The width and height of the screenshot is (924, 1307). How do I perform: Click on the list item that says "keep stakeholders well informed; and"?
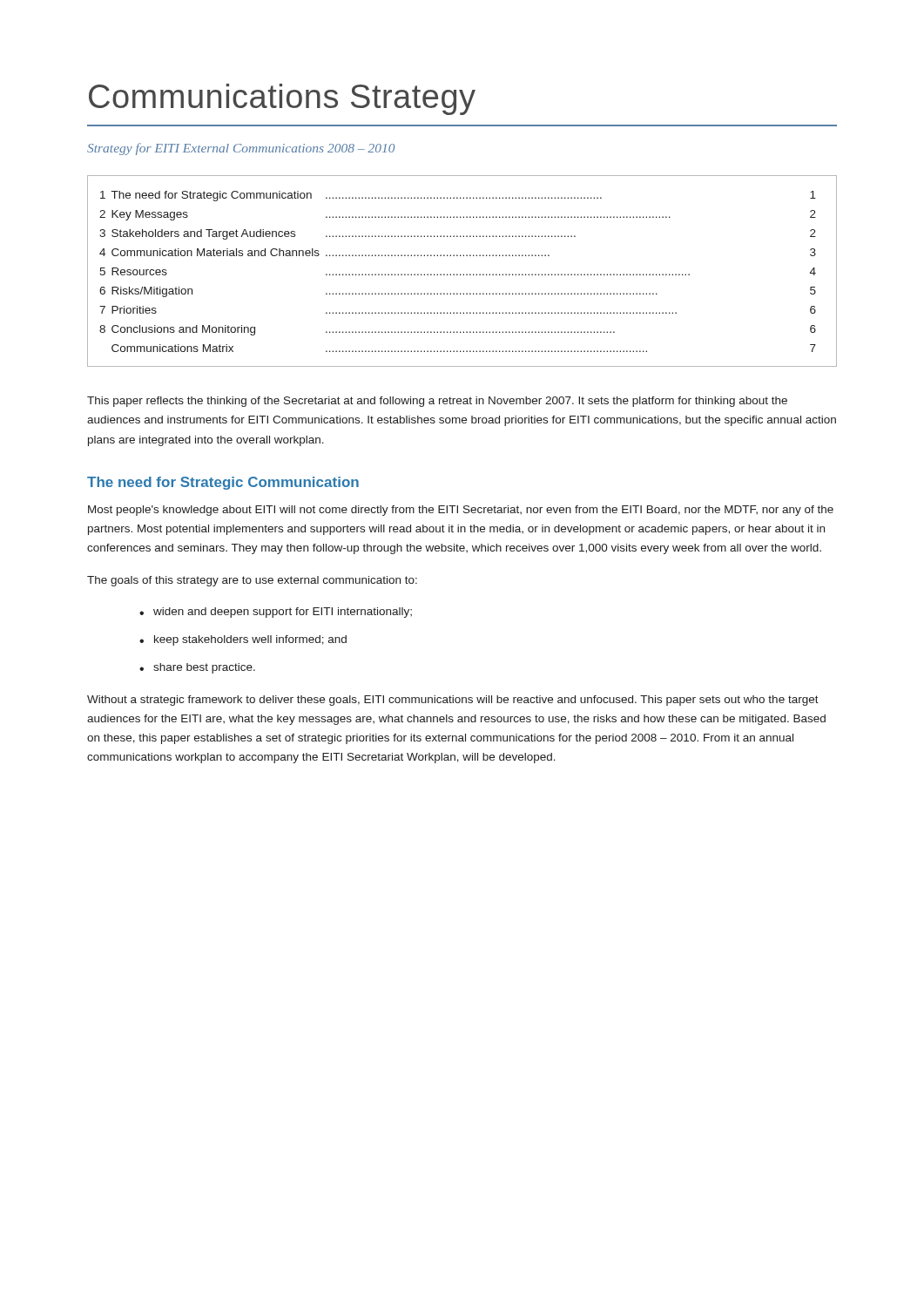[250, 639]
